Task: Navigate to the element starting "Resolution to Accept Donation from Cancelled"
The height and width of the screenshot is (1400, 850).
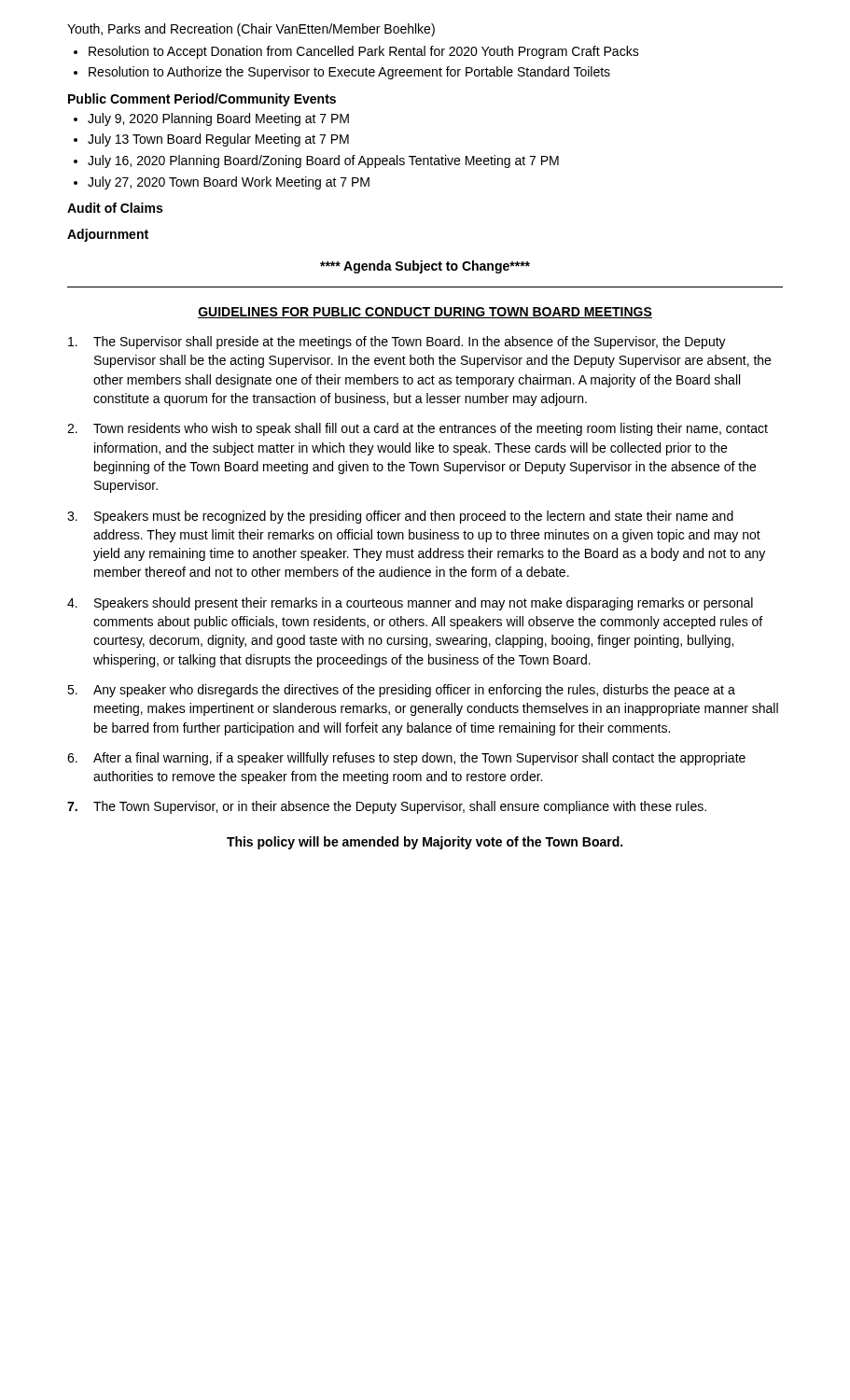Action: coord(363,51)
